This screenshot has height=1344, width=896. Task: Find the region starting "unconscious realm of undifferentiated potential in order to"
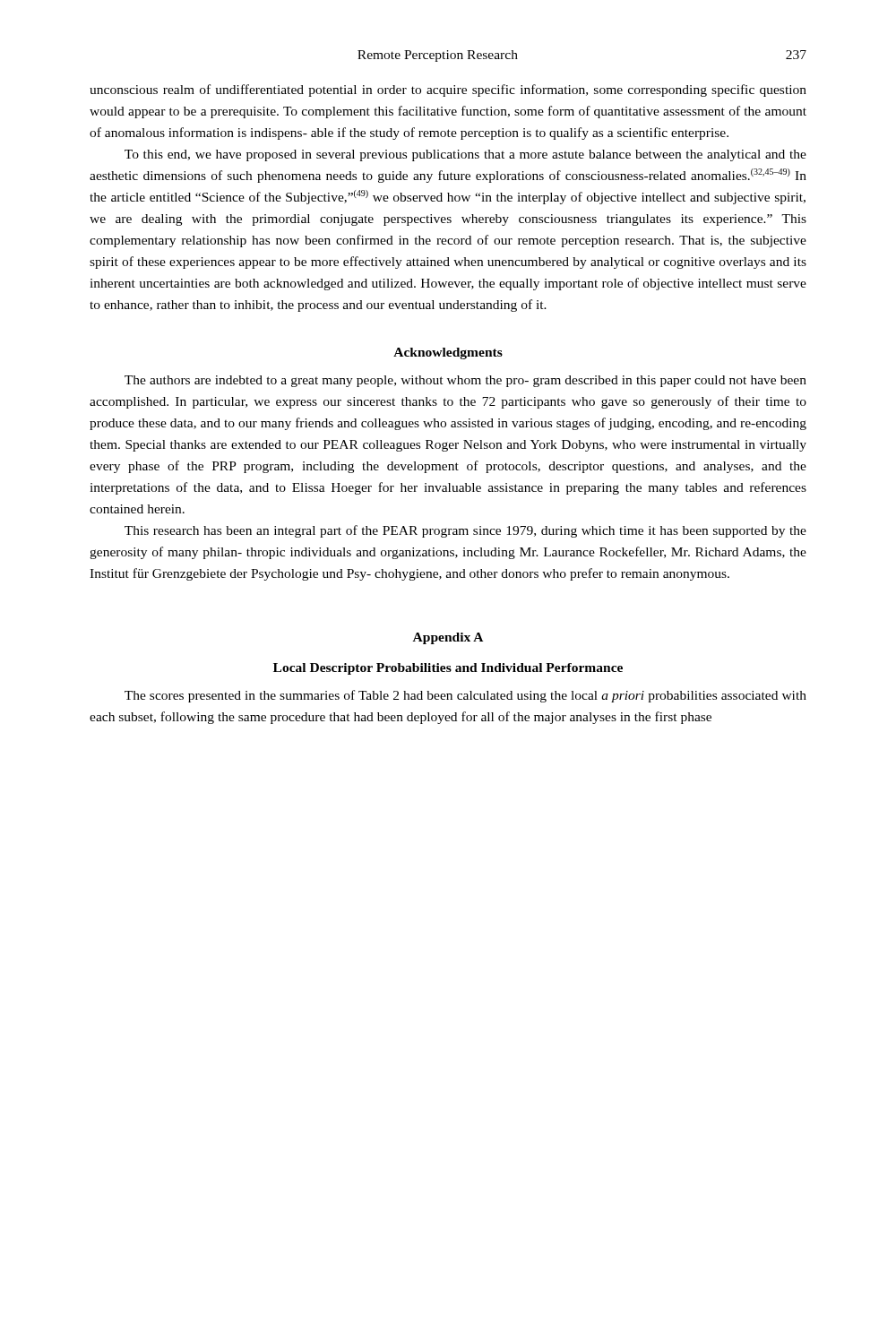[x=448, y=111]
